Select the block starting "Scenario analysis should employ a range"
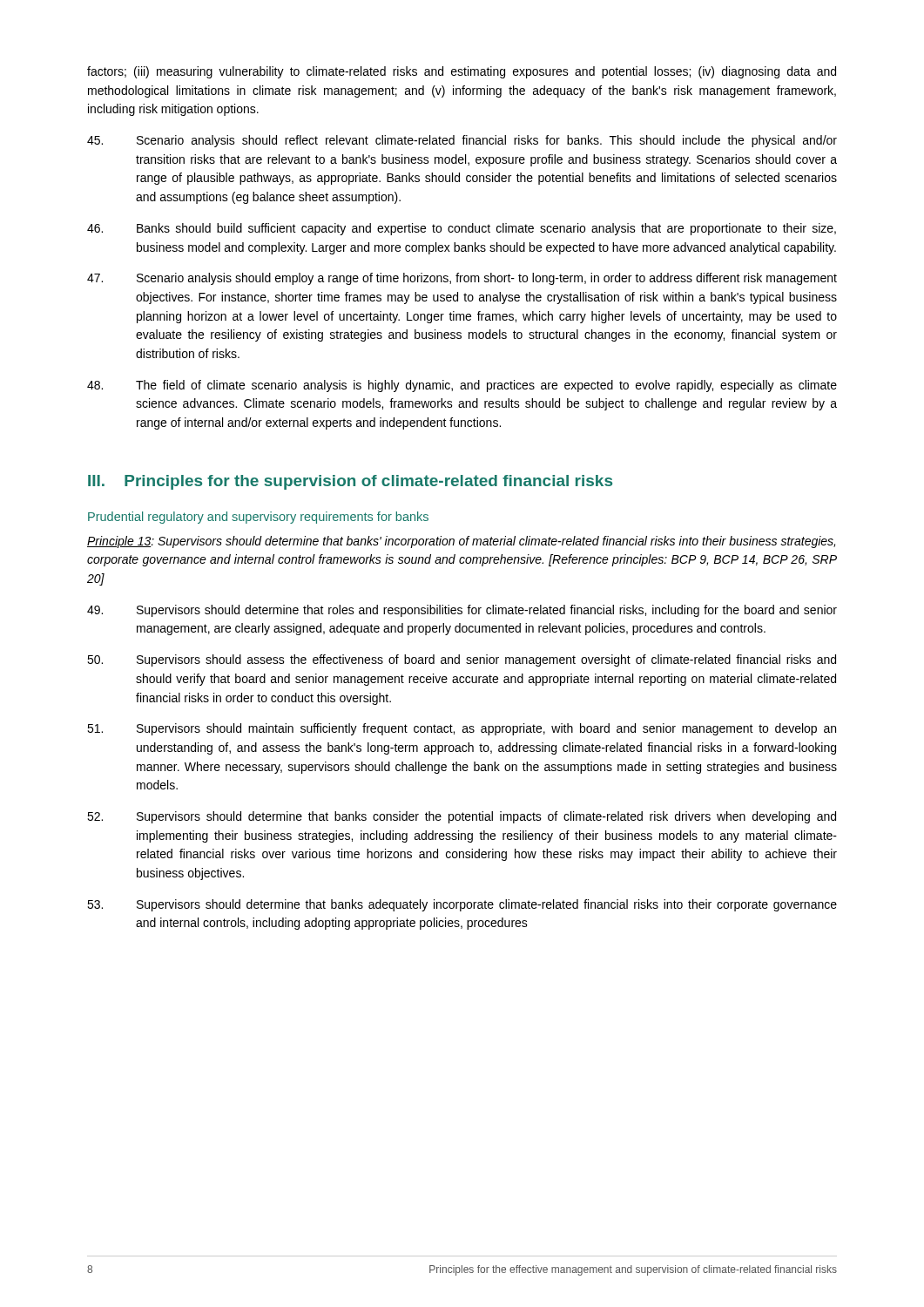Image resolution: width=924 pixels, height=1307 pixels. pyautogui.click(x=462, y=317)
